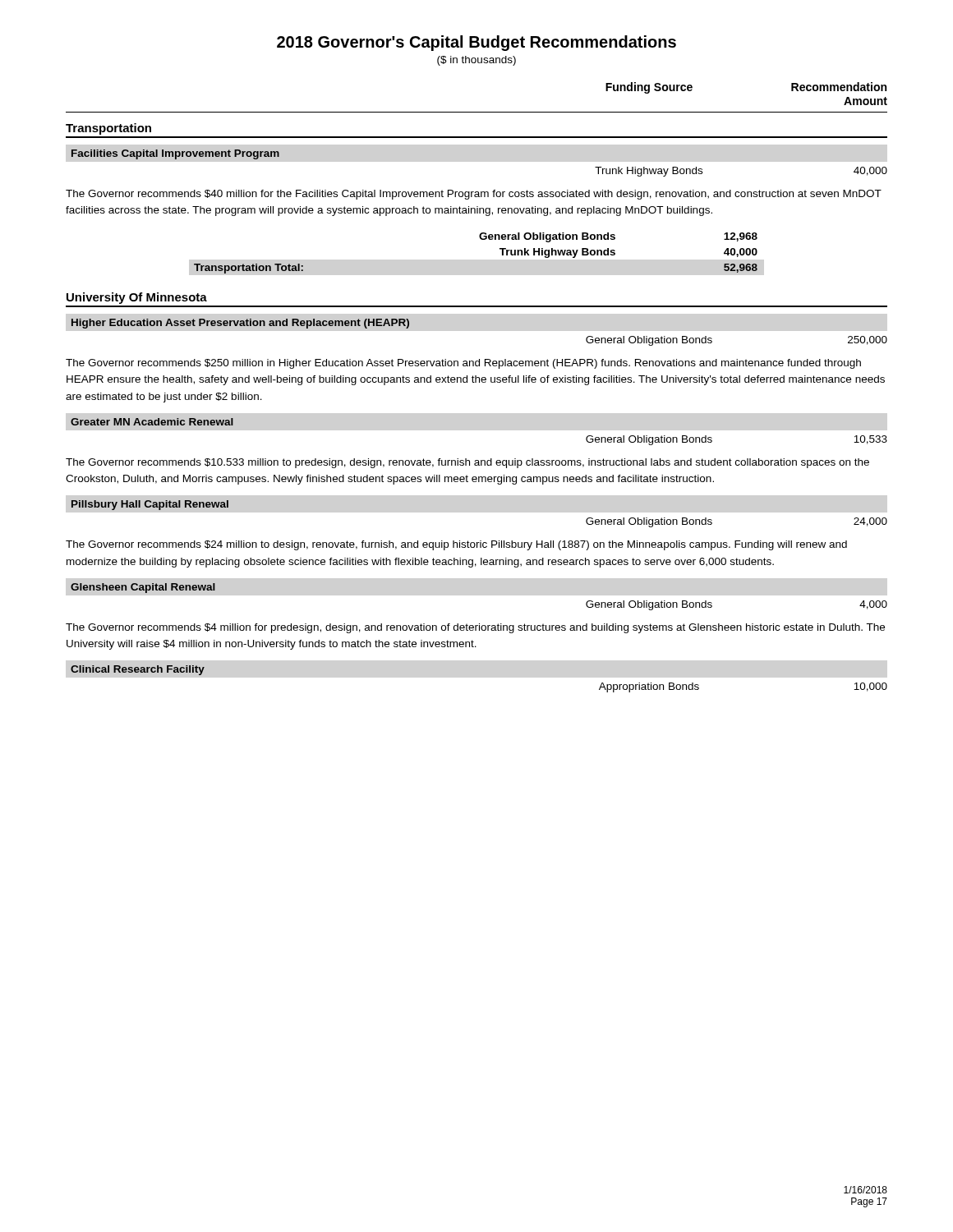The height and width of the screenshot is (1232, 953).
Task: Navigate to the element starting "Pillsbury Hall Capital"
Action: pyautogui.click(x=150, y=504)
